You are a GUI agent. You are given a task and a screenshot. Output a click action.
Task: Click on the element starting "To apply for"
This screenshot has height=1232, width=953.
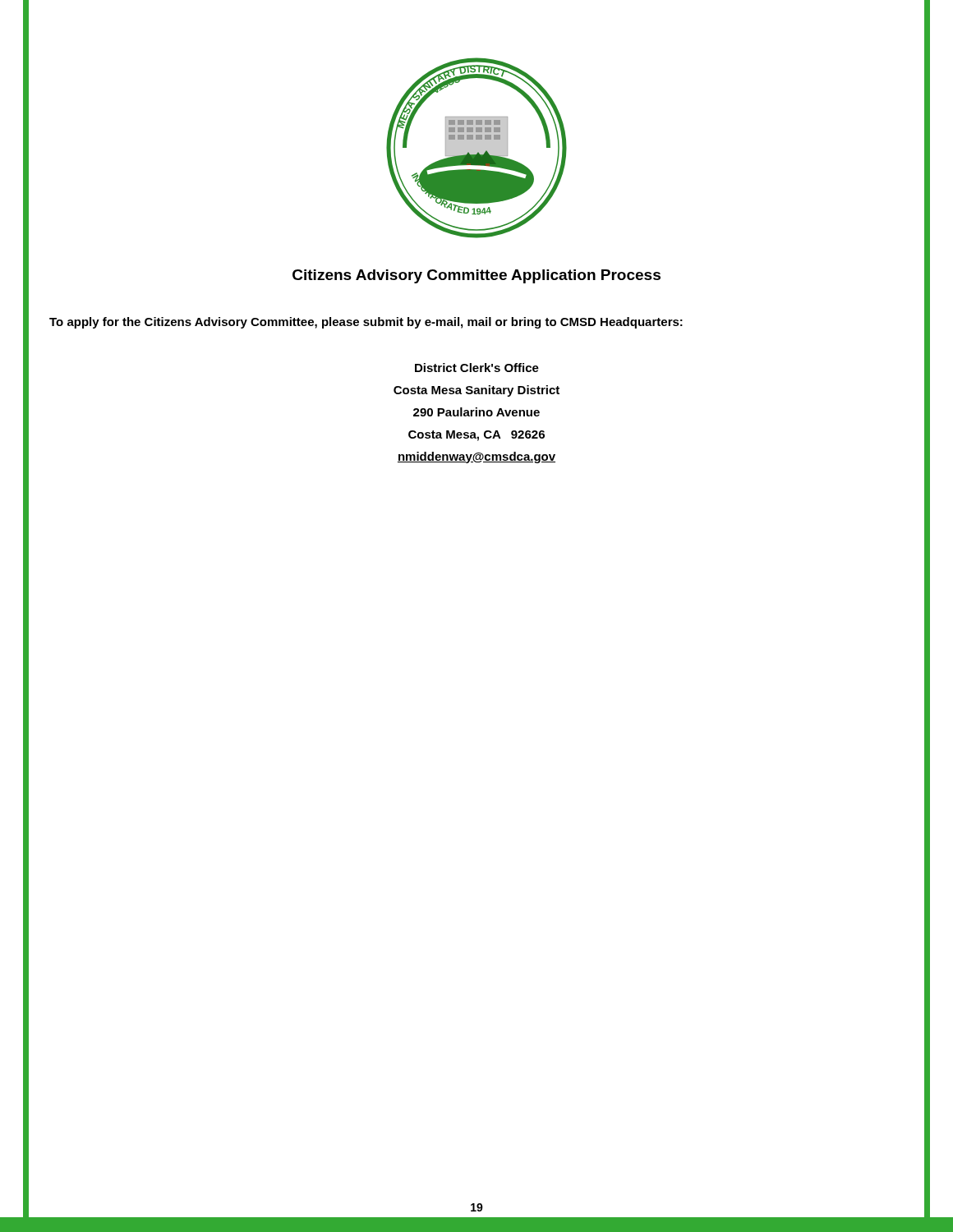pos(366,322)
